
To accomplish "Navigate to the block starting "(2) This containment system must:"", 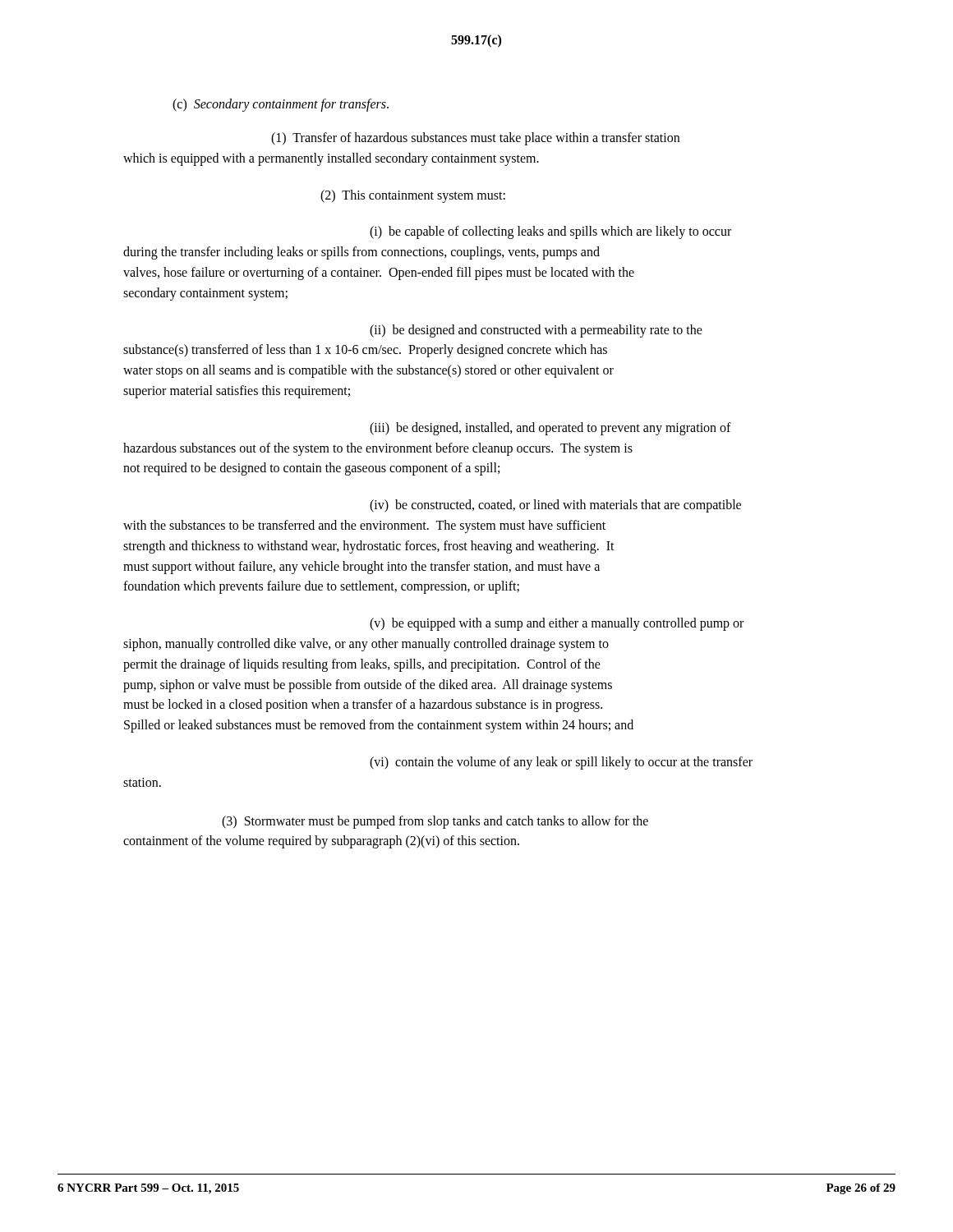I will (413, 195).
